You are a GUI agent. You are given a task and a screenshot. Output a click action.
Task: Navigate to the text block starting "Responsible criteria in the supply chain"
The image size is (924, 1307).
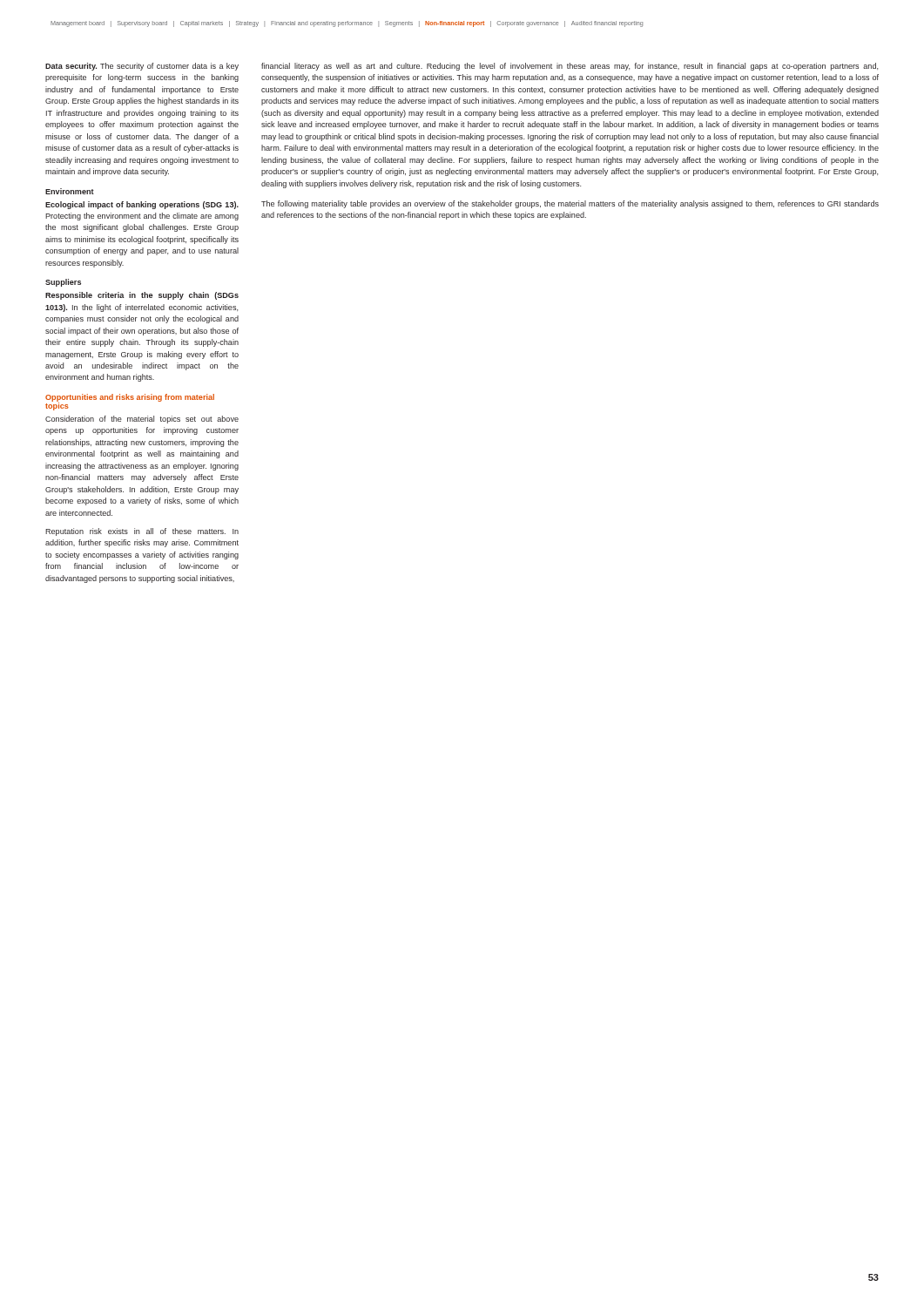(142, 337)
